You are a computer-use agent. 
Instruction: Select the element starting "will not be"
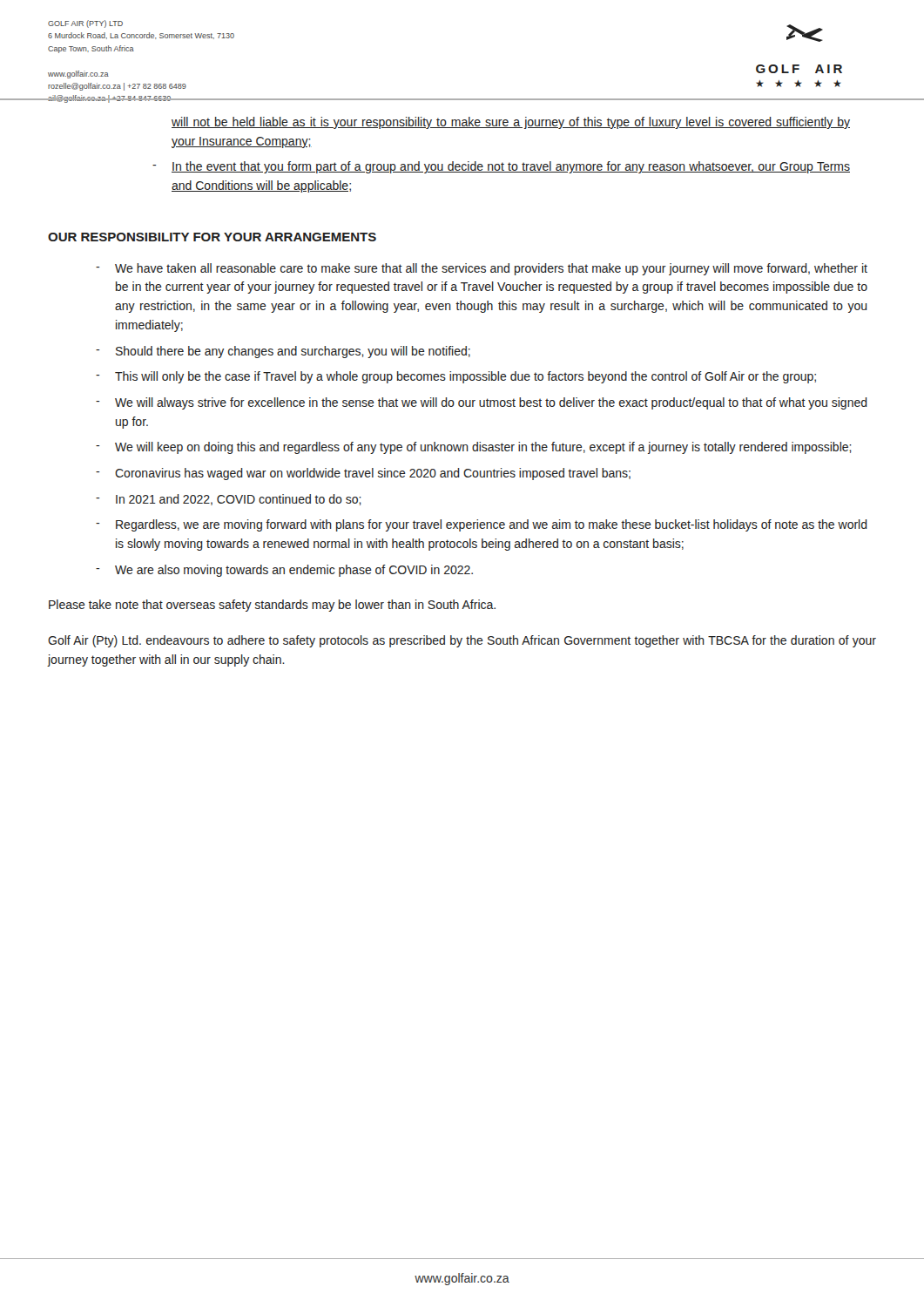(501, 132)
